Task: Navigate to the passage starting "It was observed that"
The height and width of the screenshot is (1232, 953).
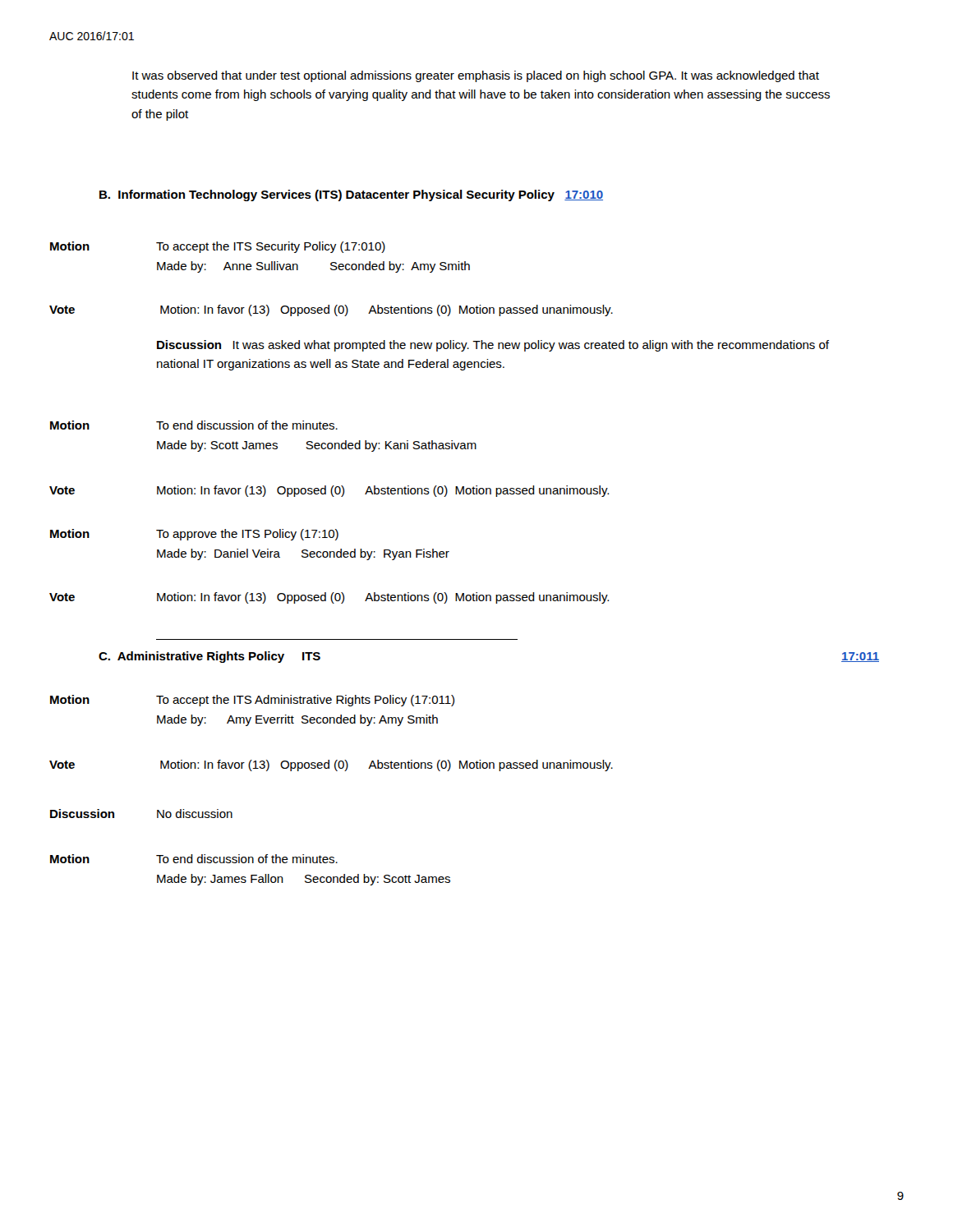Action: [x=481, y=94]
